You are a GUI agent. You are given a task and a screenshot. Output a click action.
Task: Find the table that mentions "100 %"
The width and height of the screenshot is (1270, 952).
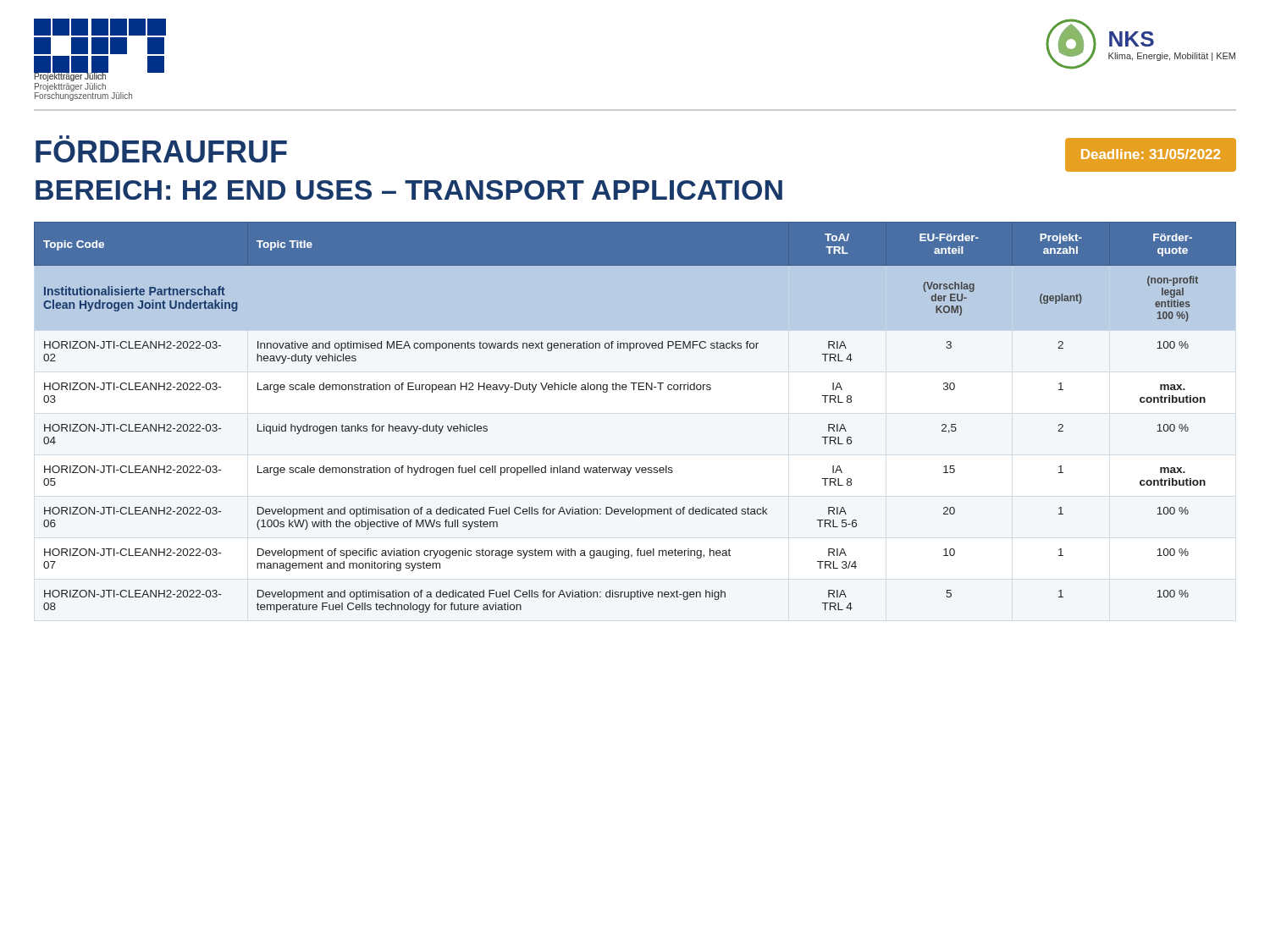(635, 421)
